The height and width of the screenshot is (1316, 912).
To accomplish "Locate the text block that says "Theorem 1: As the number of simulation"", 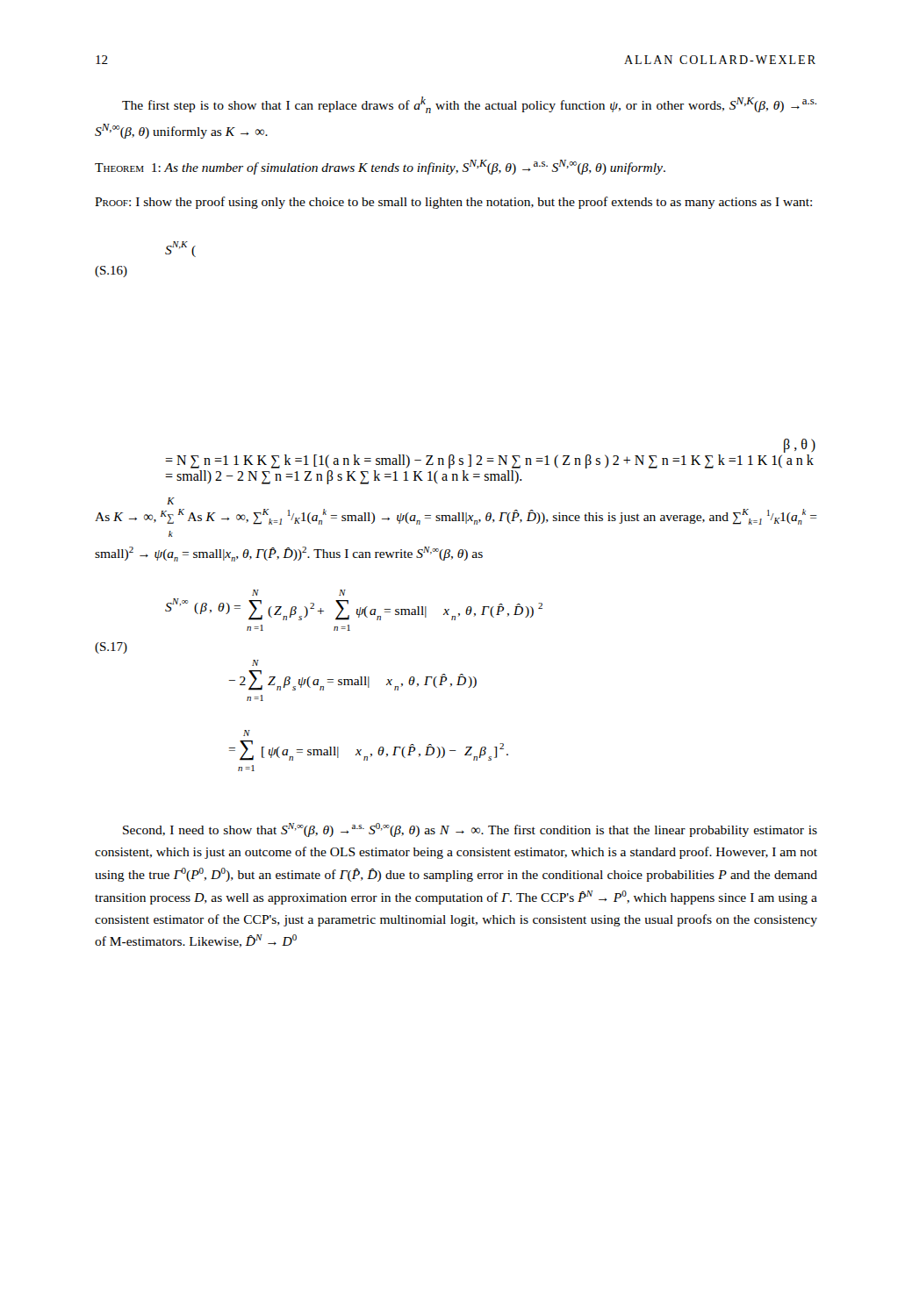I will (x=380, y=166).
